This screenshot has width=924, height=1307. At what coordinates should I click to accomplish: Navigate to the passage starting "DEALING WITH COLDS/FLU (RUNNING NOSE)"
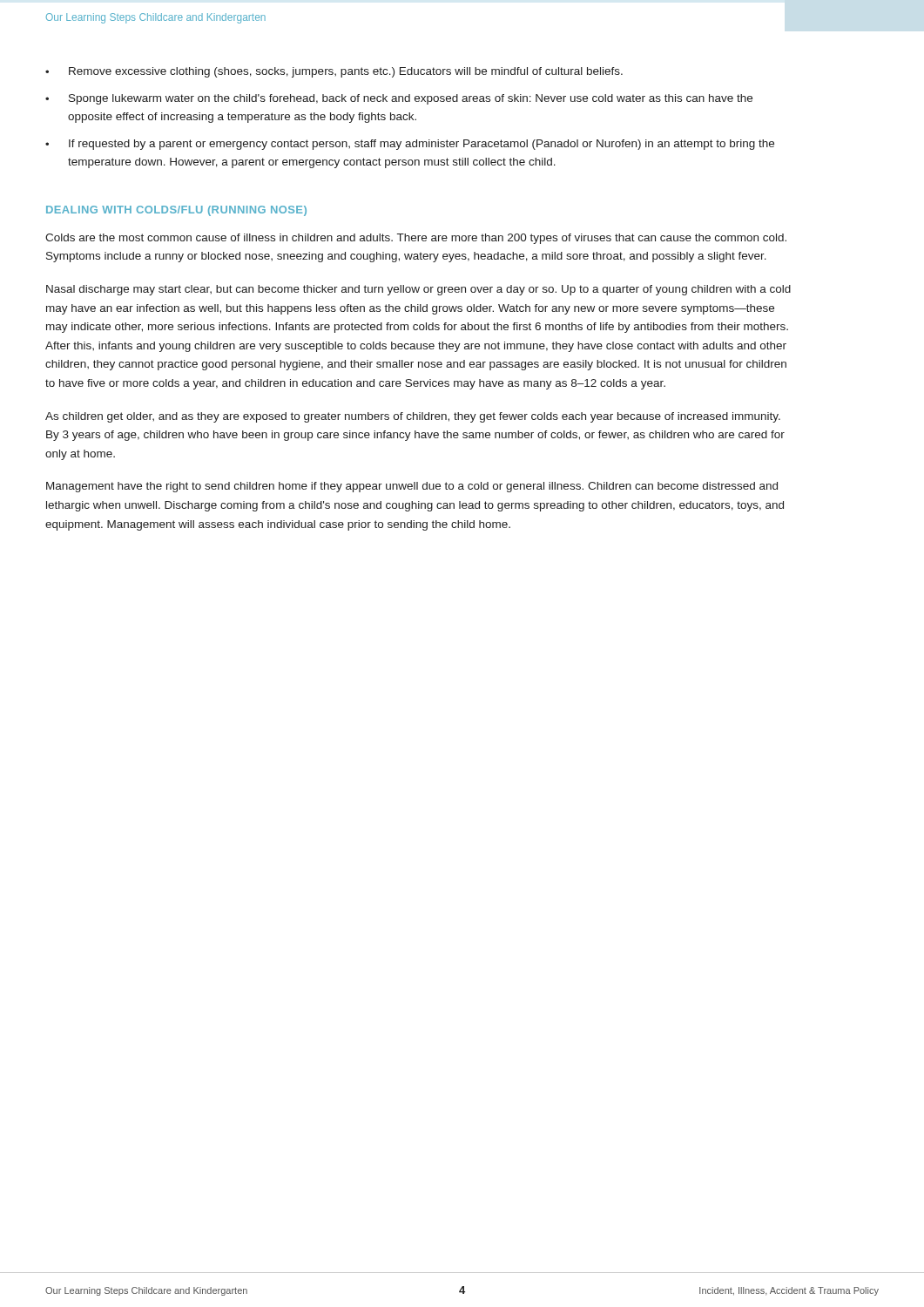[176, 209]
